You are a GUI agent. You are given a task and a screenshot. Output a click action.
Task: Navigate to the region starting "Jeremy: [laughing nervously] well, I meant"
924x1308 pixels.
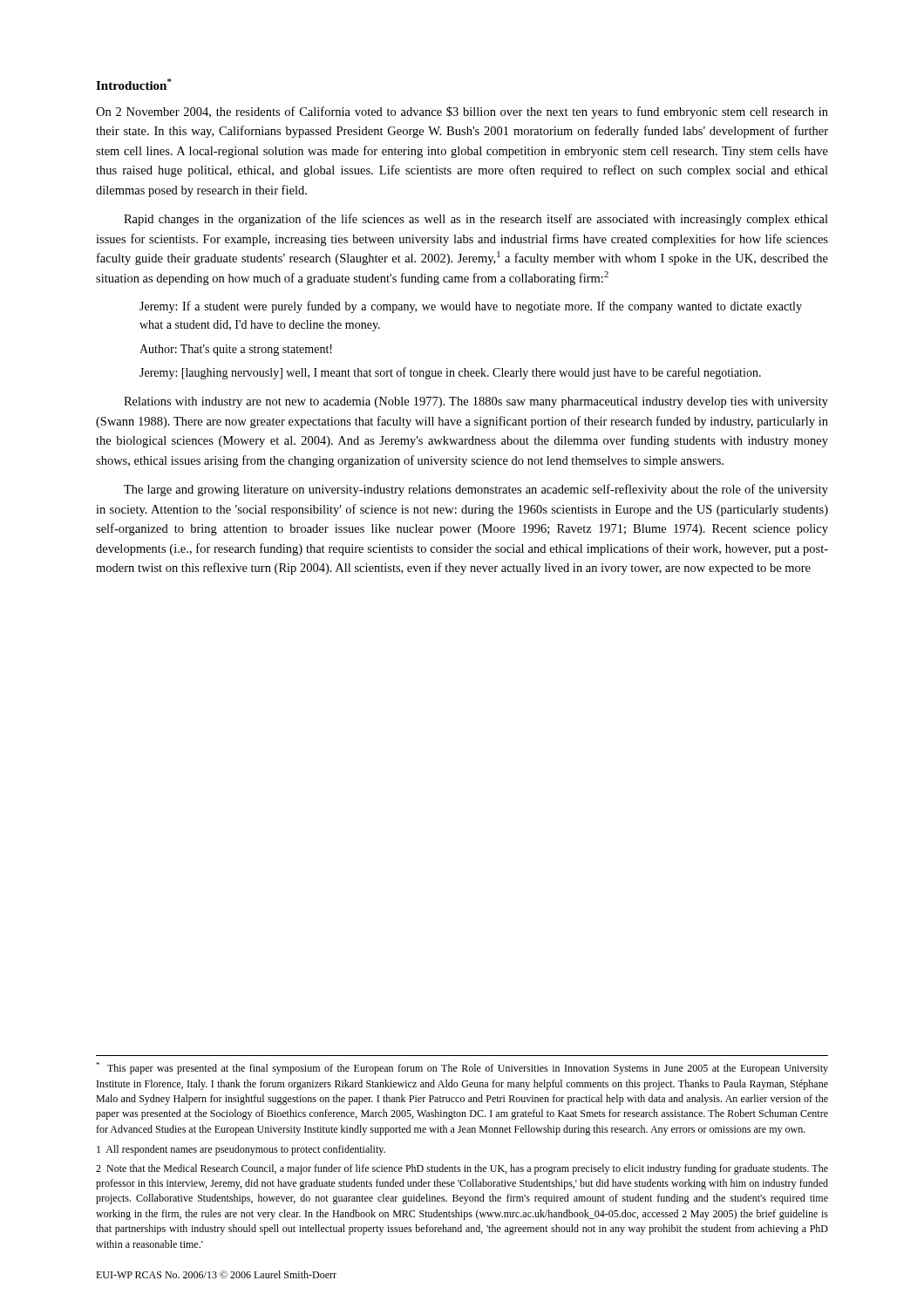450,373
